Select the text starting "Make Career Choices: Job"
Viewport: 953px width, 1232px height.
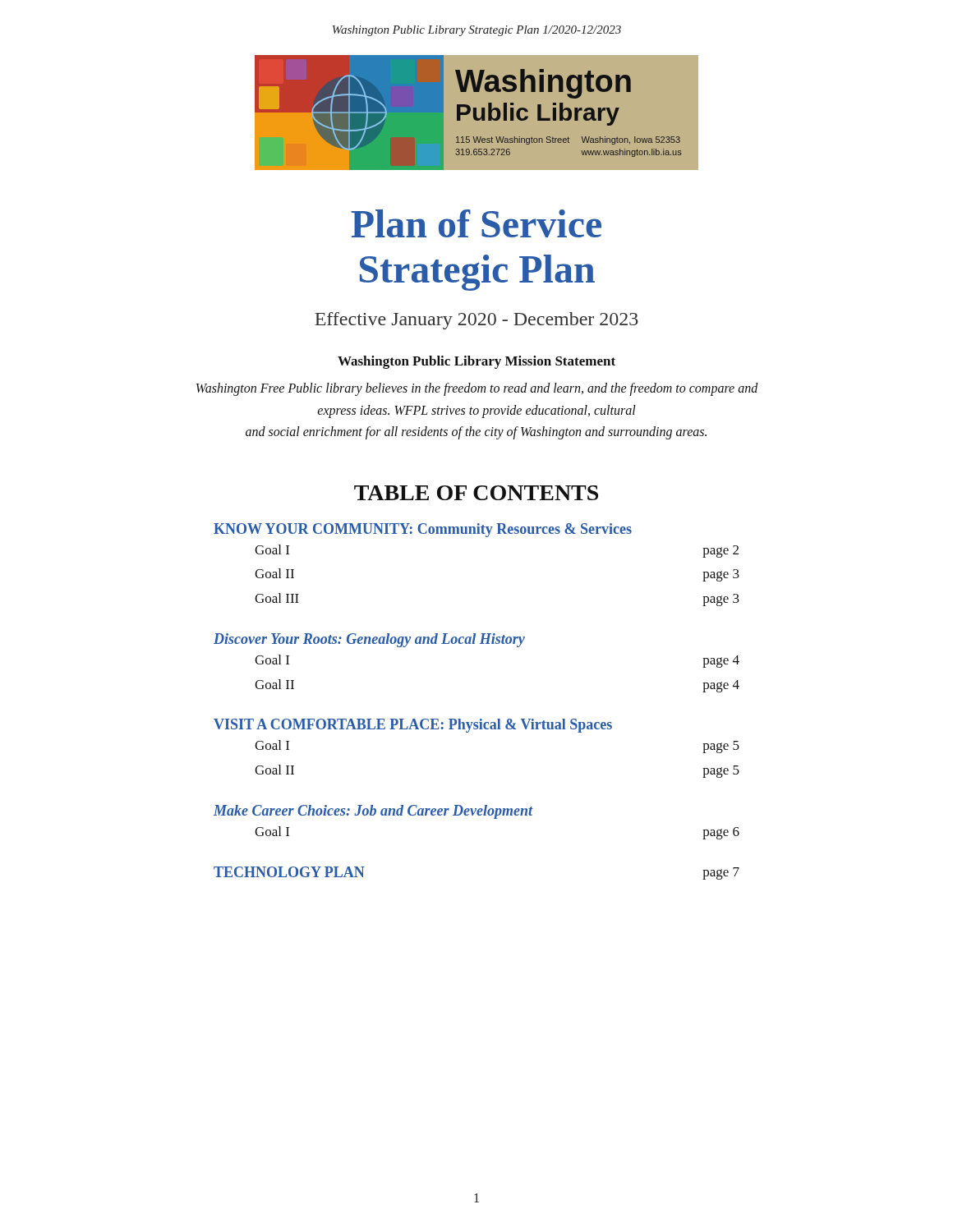coord(373,810)
